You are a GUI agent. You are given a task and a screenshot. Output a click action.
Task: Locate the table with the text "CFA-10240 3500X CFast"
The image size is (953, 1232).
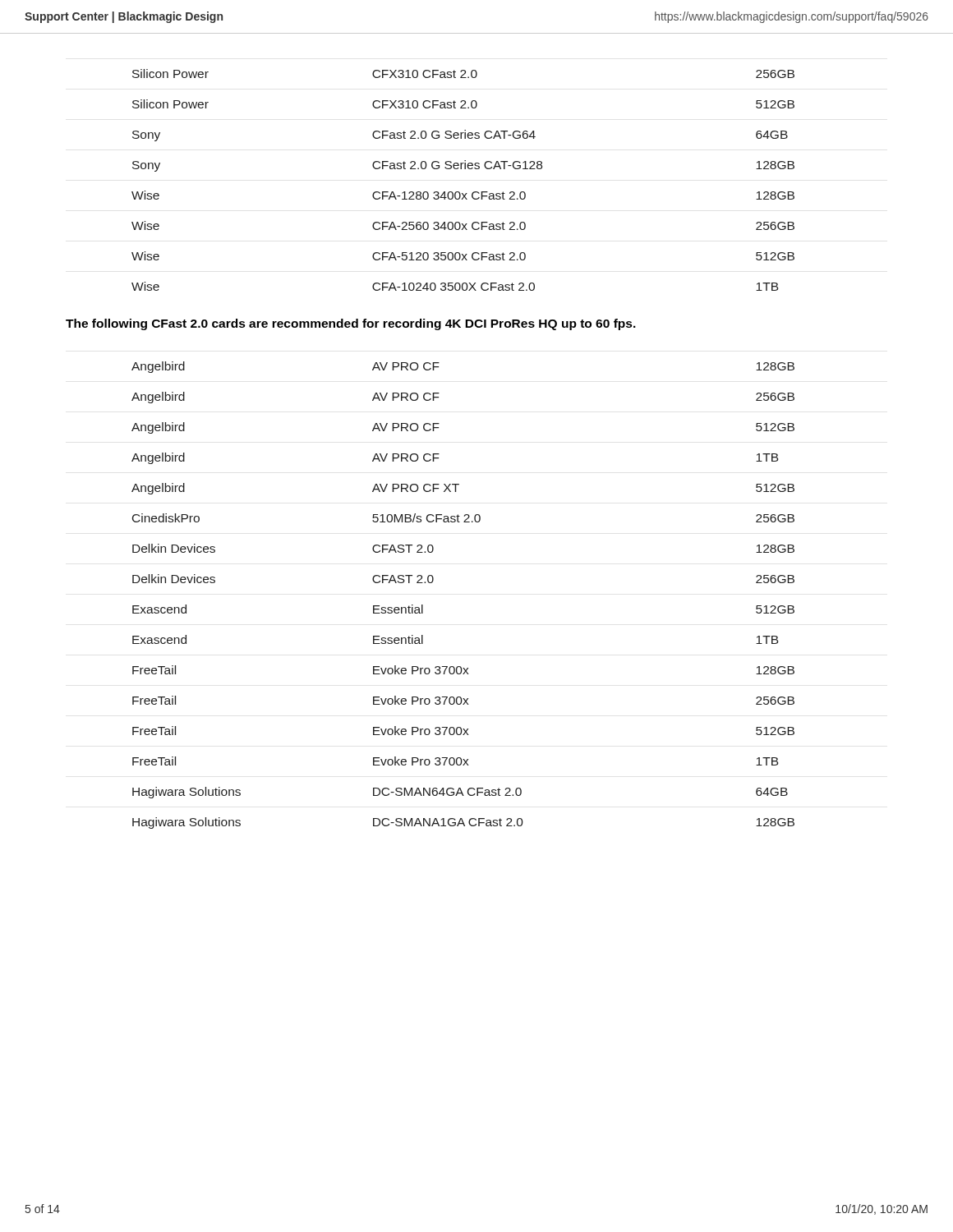point(476,180)
